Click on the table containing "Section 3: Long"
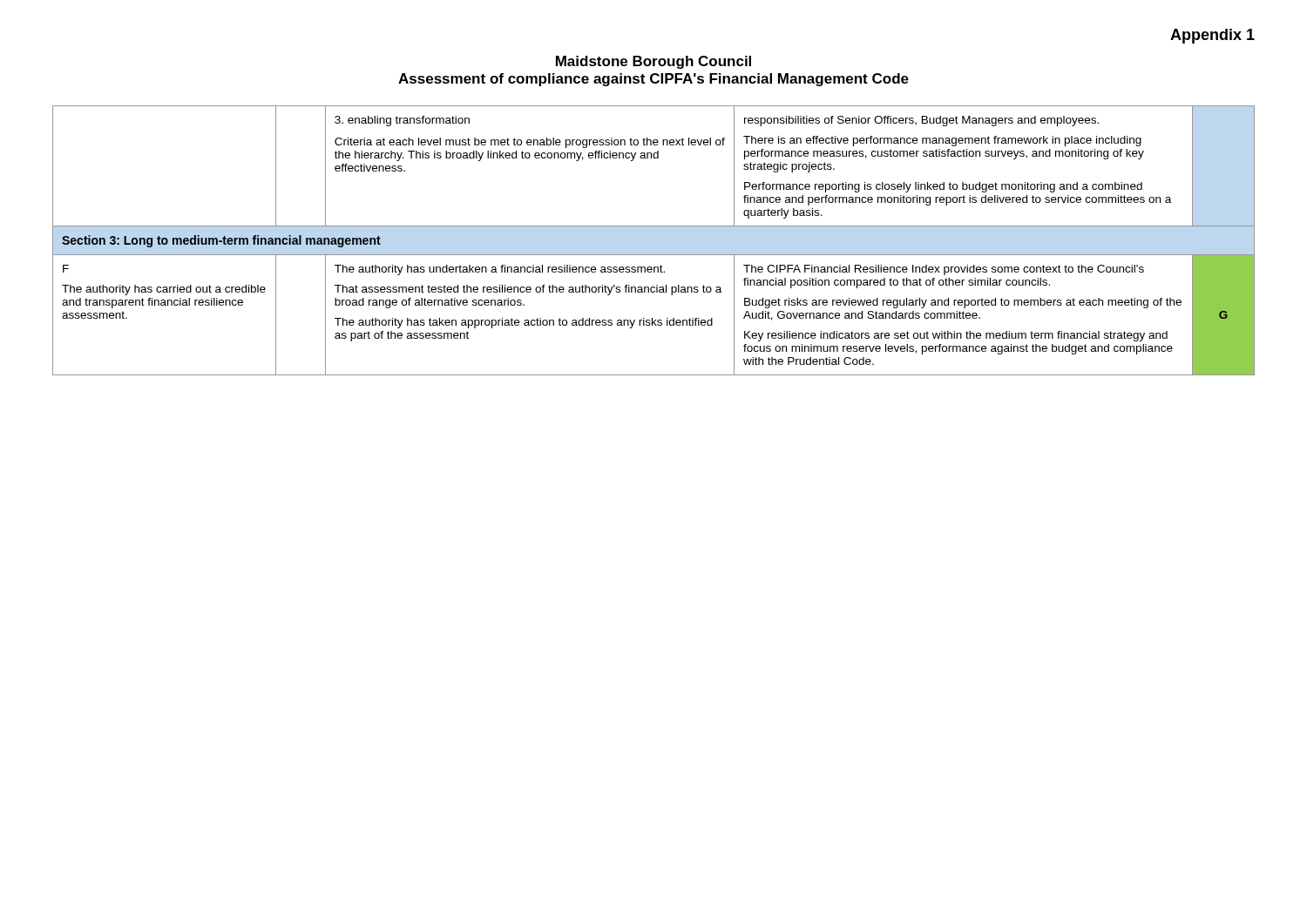1307x924 pixels. point(654,240)
